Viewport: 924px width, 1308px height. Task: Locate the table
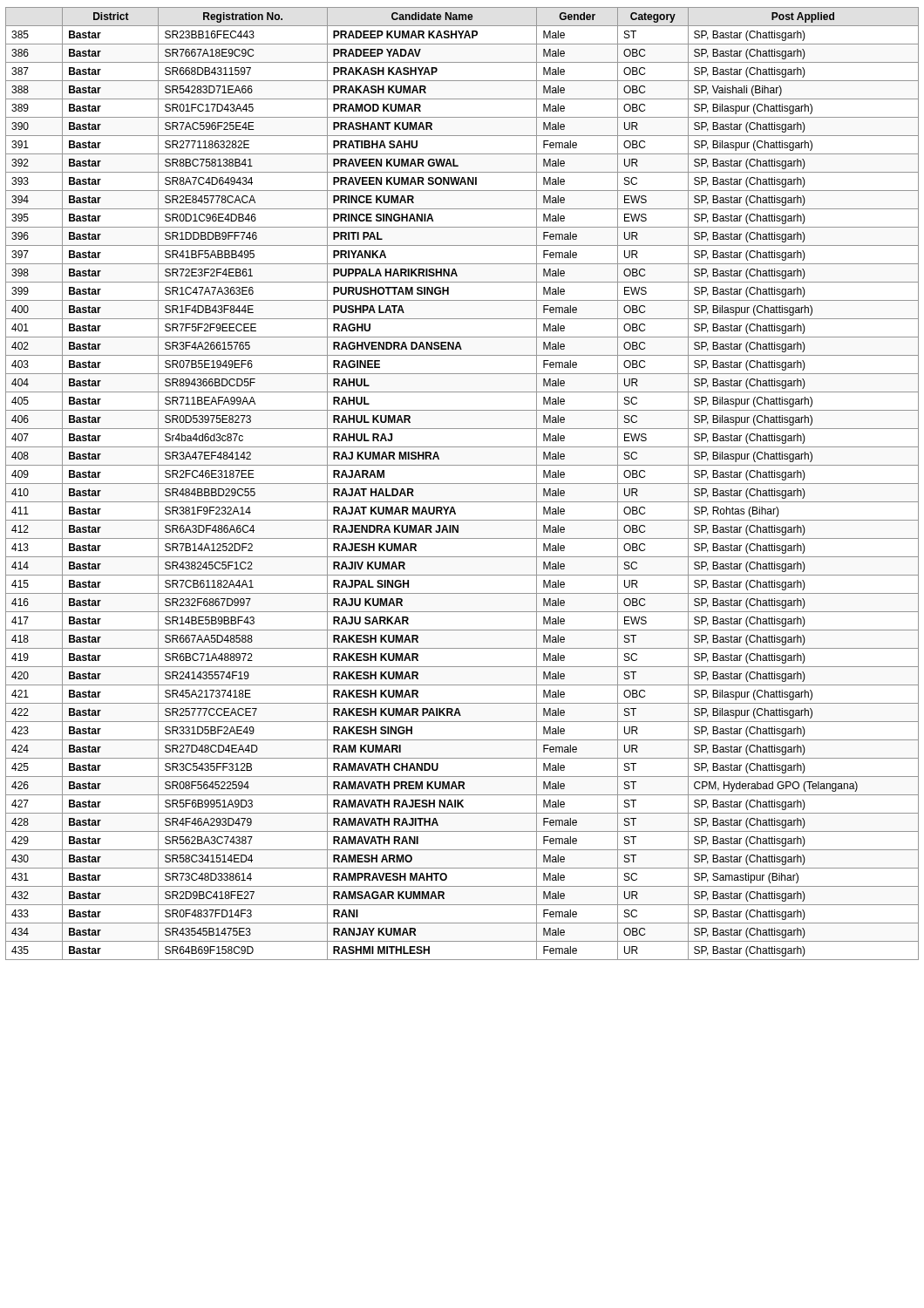click(462, 484)
